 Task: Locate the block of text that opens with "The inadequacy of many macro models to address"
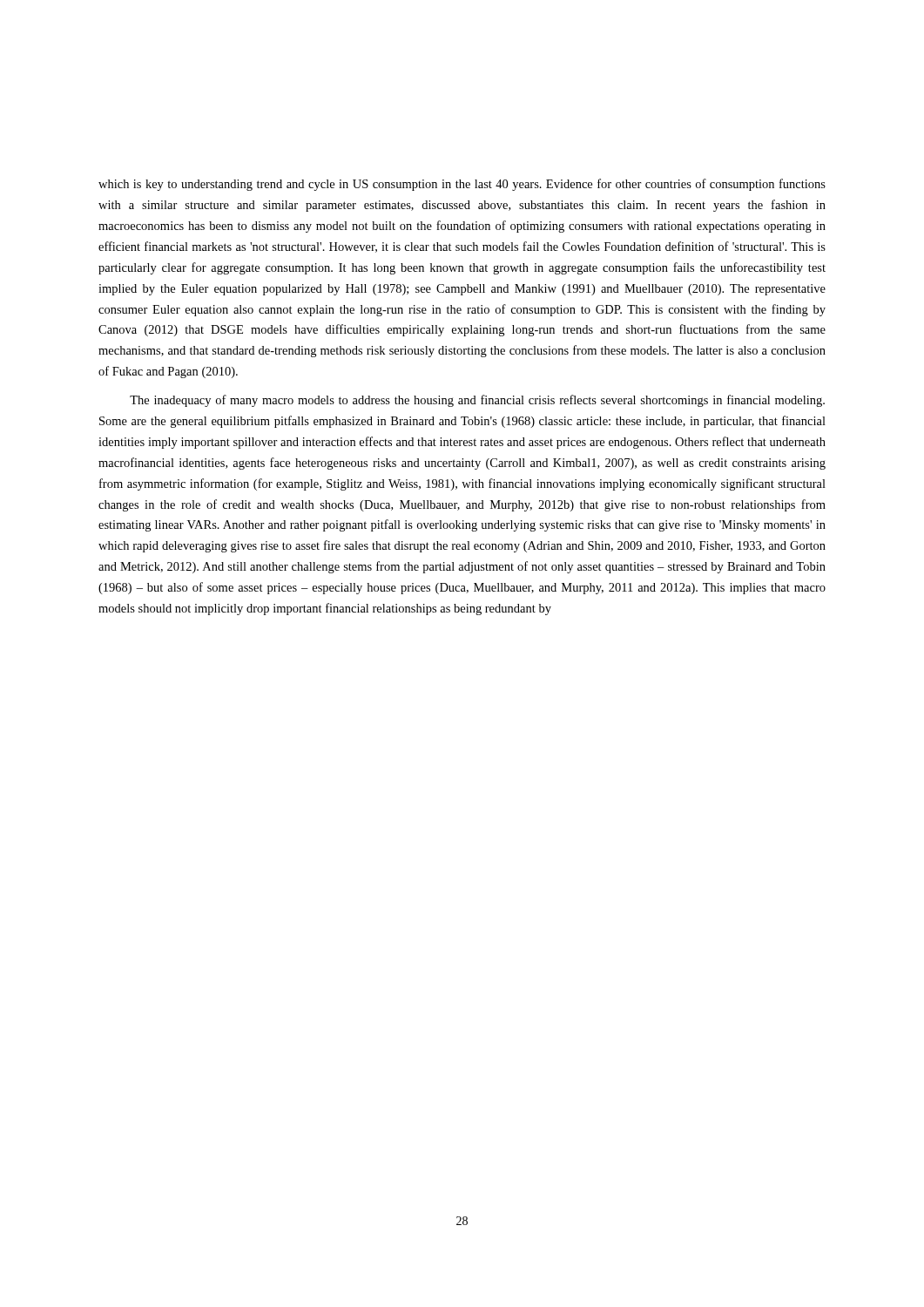coord(462,505)
